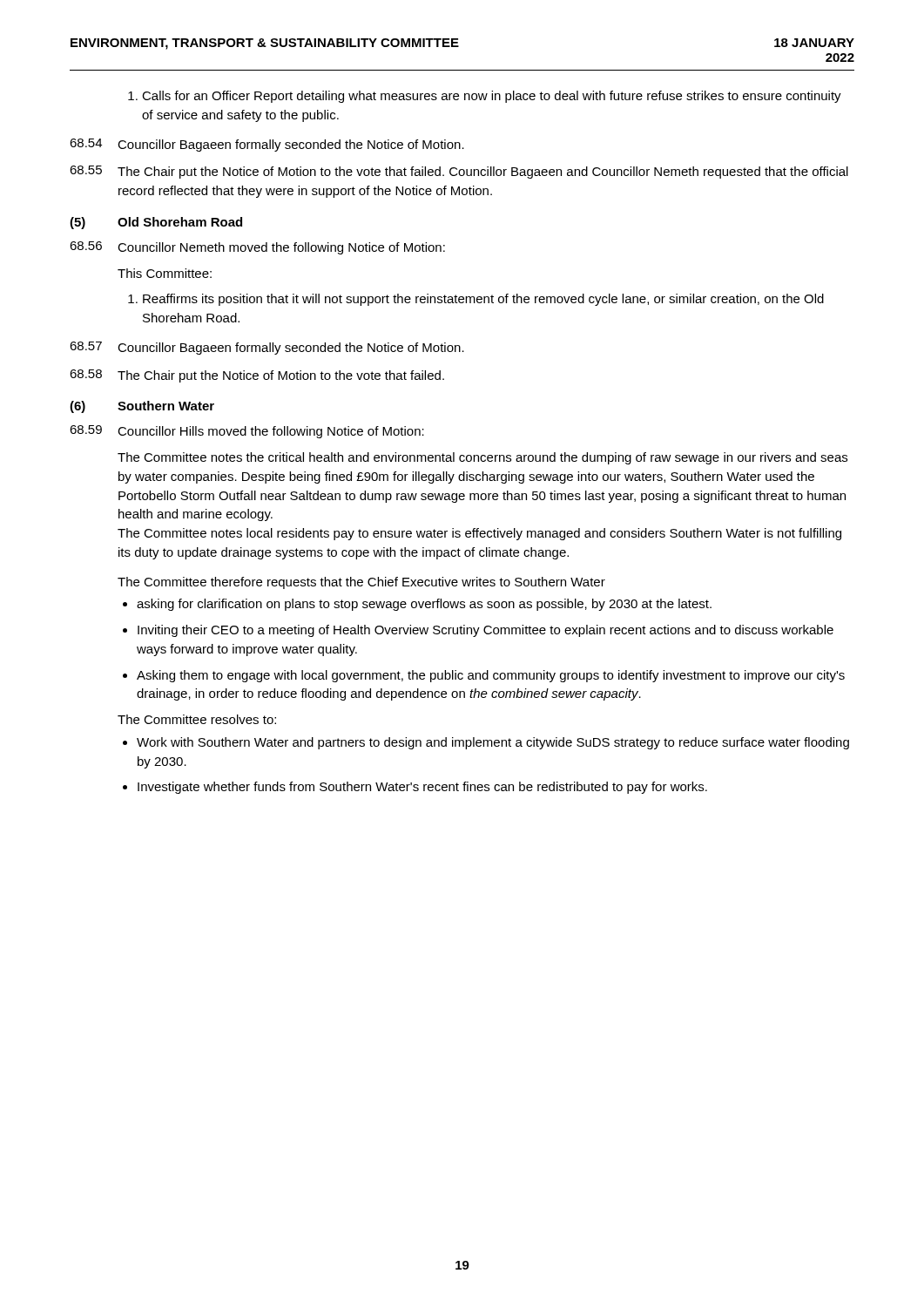924x1307 pixels.
Task: Locate the passage starting "Calls for an Officer"
Action: coord(486,105)
